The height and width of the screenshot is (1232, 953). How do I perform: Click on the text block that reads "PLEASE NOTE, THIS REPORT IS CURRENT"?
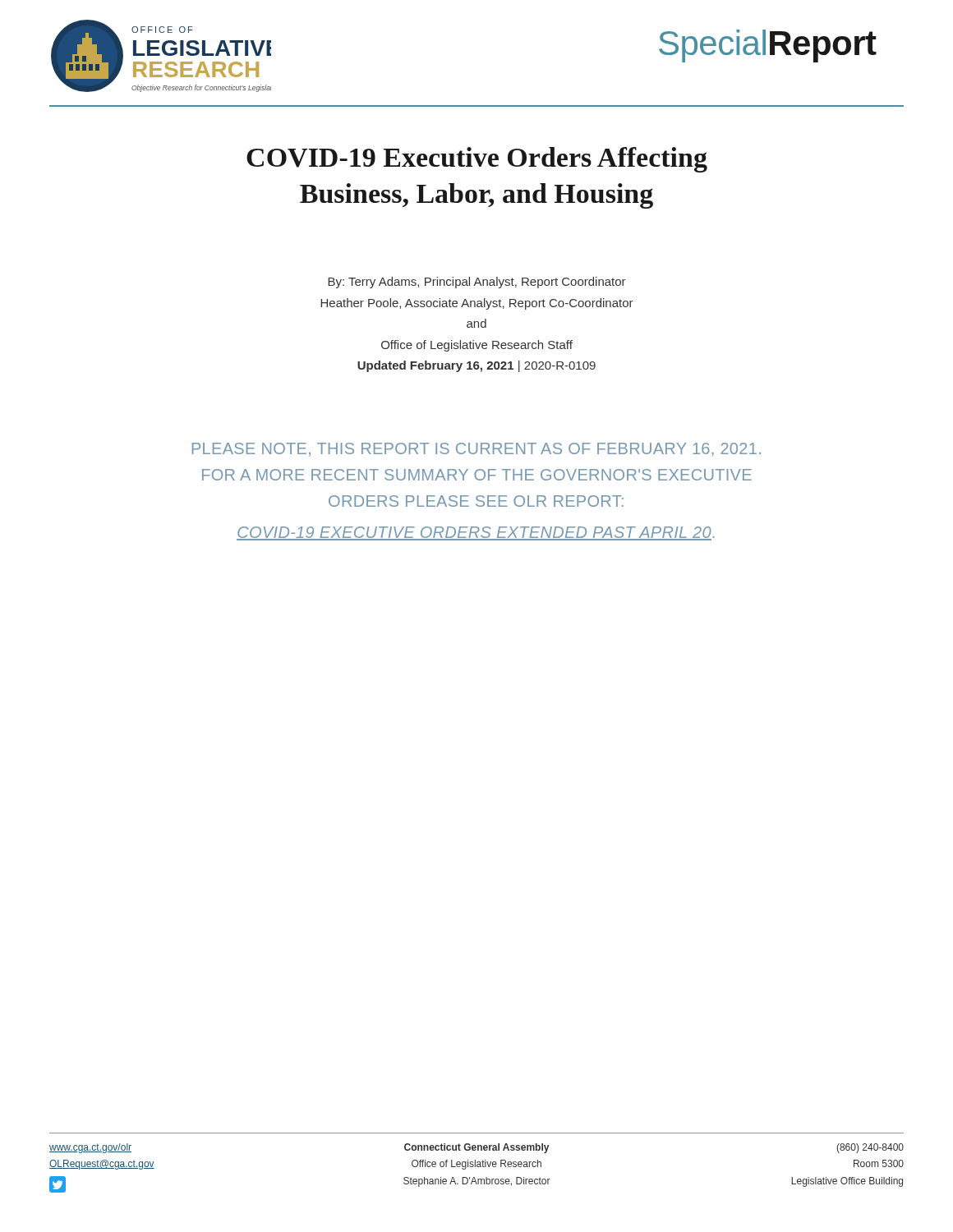pos(476,490)
